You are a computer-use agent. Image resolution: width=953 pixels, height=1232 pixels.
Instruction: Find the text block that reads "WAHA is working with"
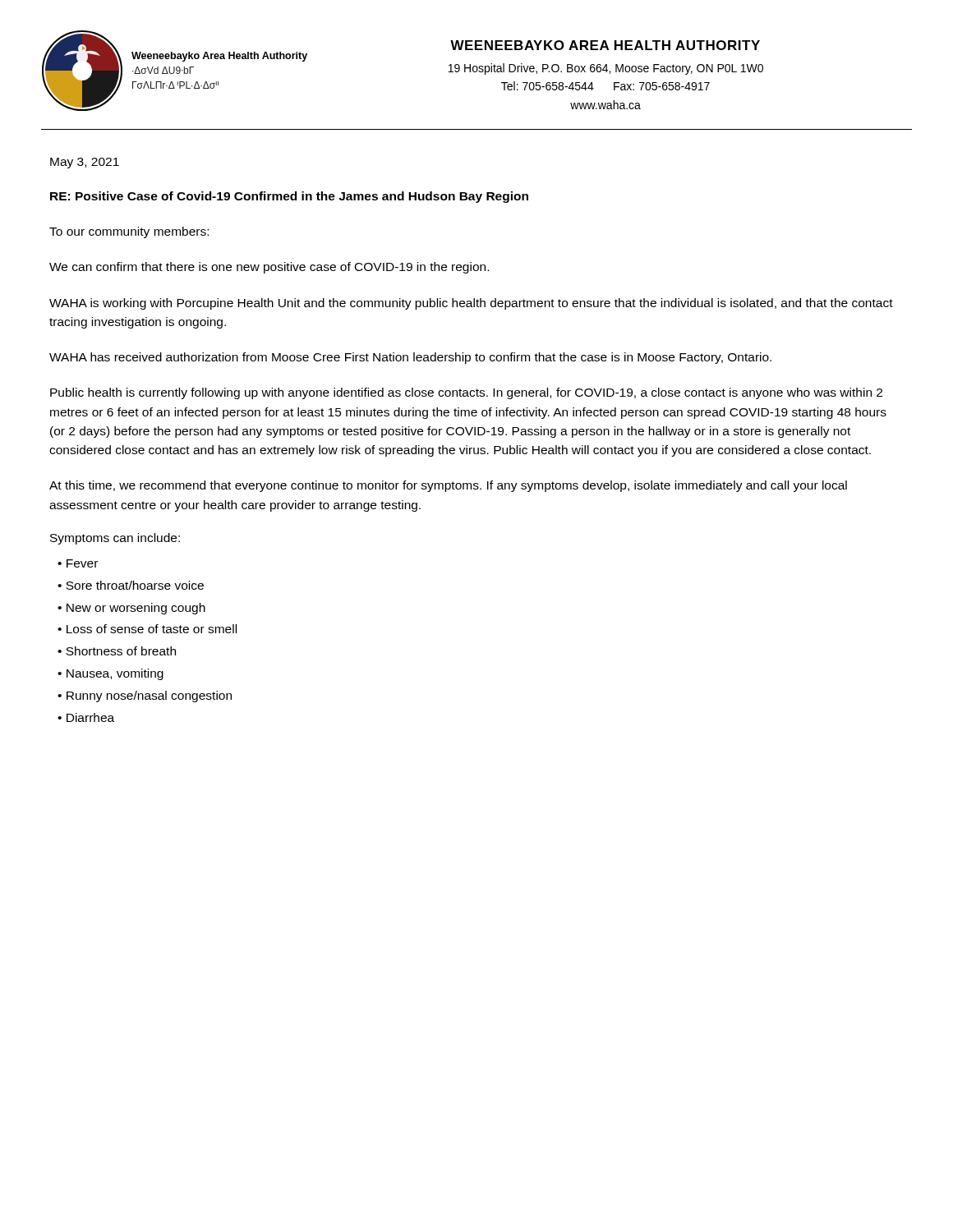tap(471, 312)
